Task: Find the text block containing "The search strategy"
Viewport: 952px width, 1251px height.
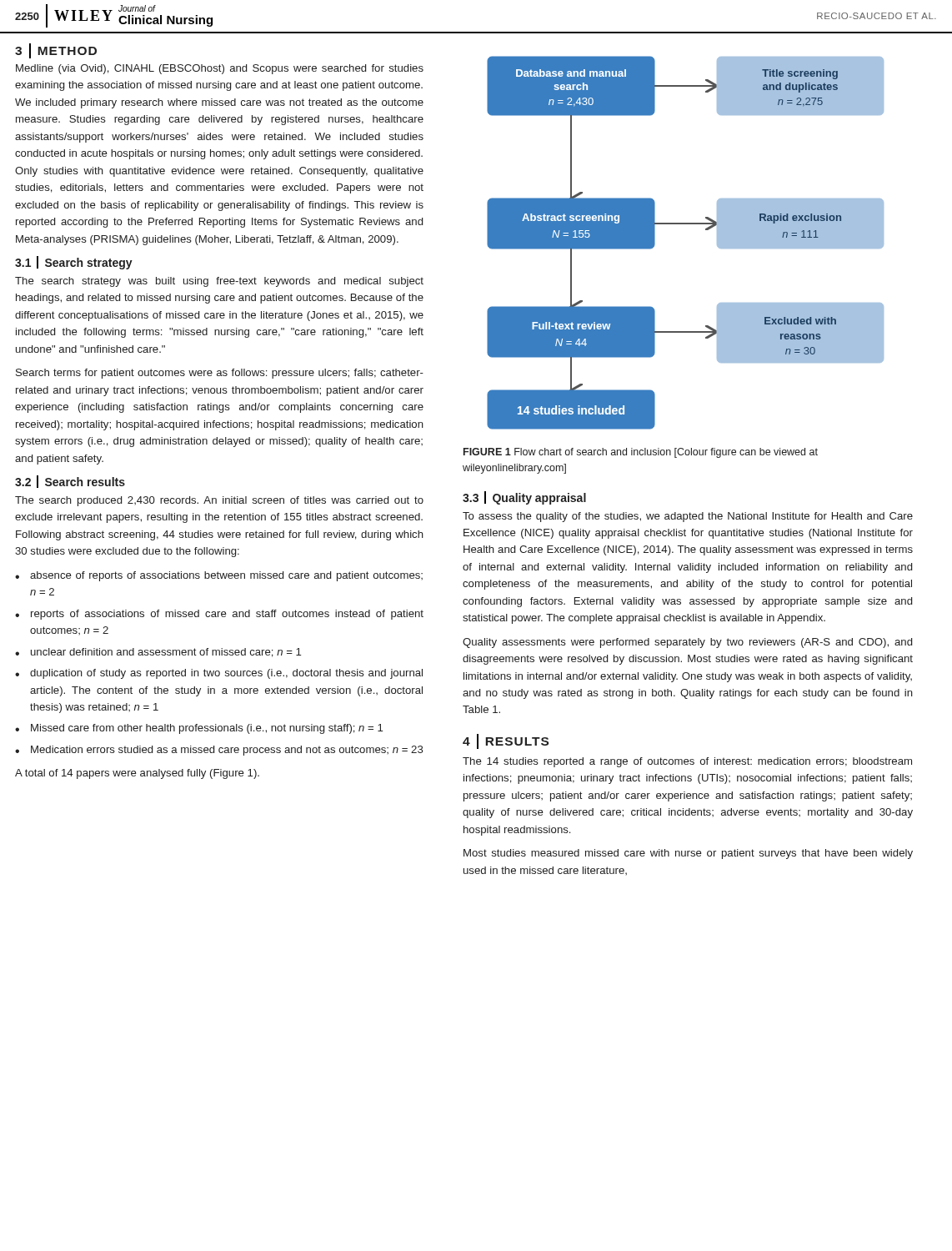Action: [219, 315]
